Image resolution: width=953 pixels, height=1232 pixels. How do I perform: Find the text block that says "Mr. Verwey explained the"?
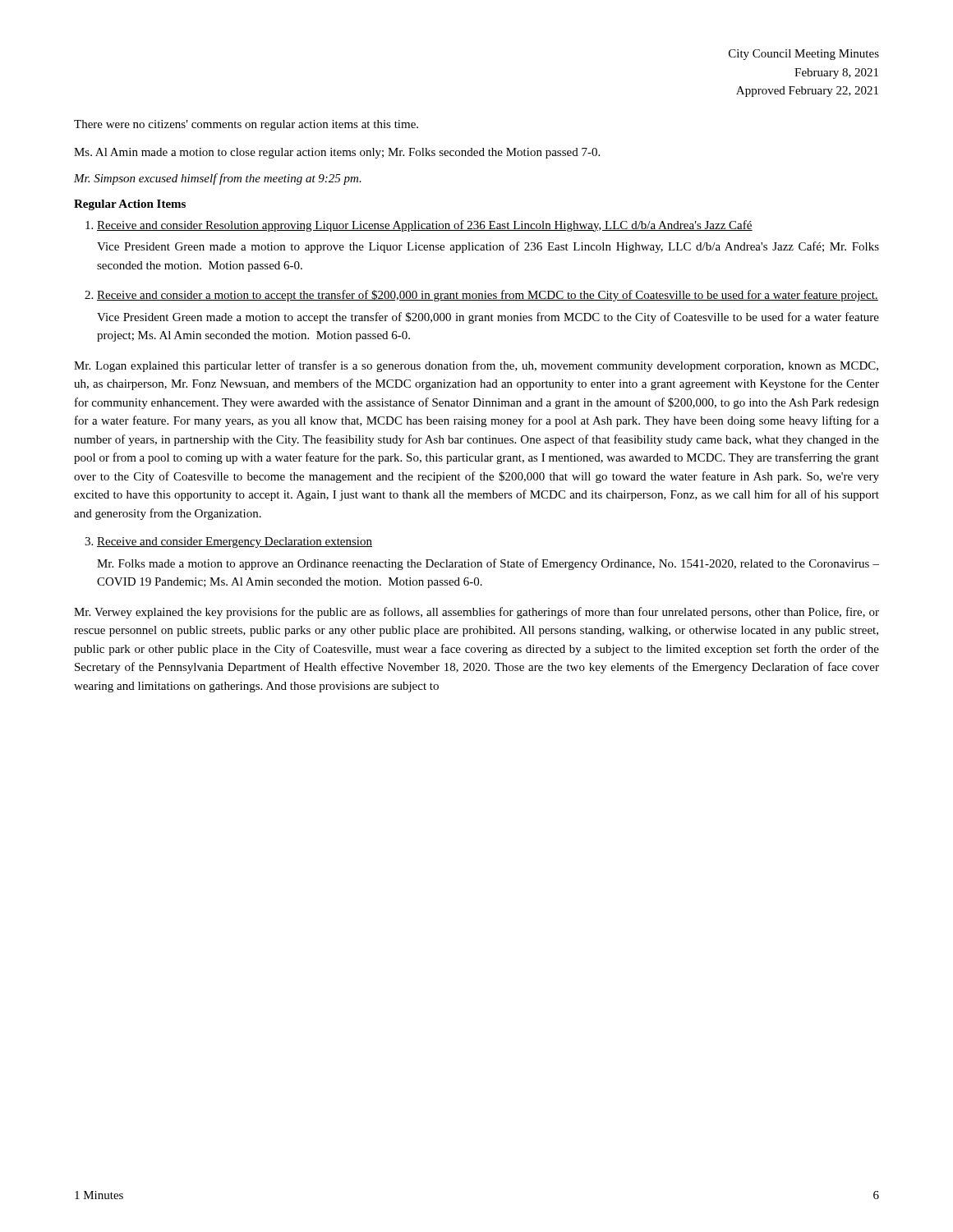(476, 648)
